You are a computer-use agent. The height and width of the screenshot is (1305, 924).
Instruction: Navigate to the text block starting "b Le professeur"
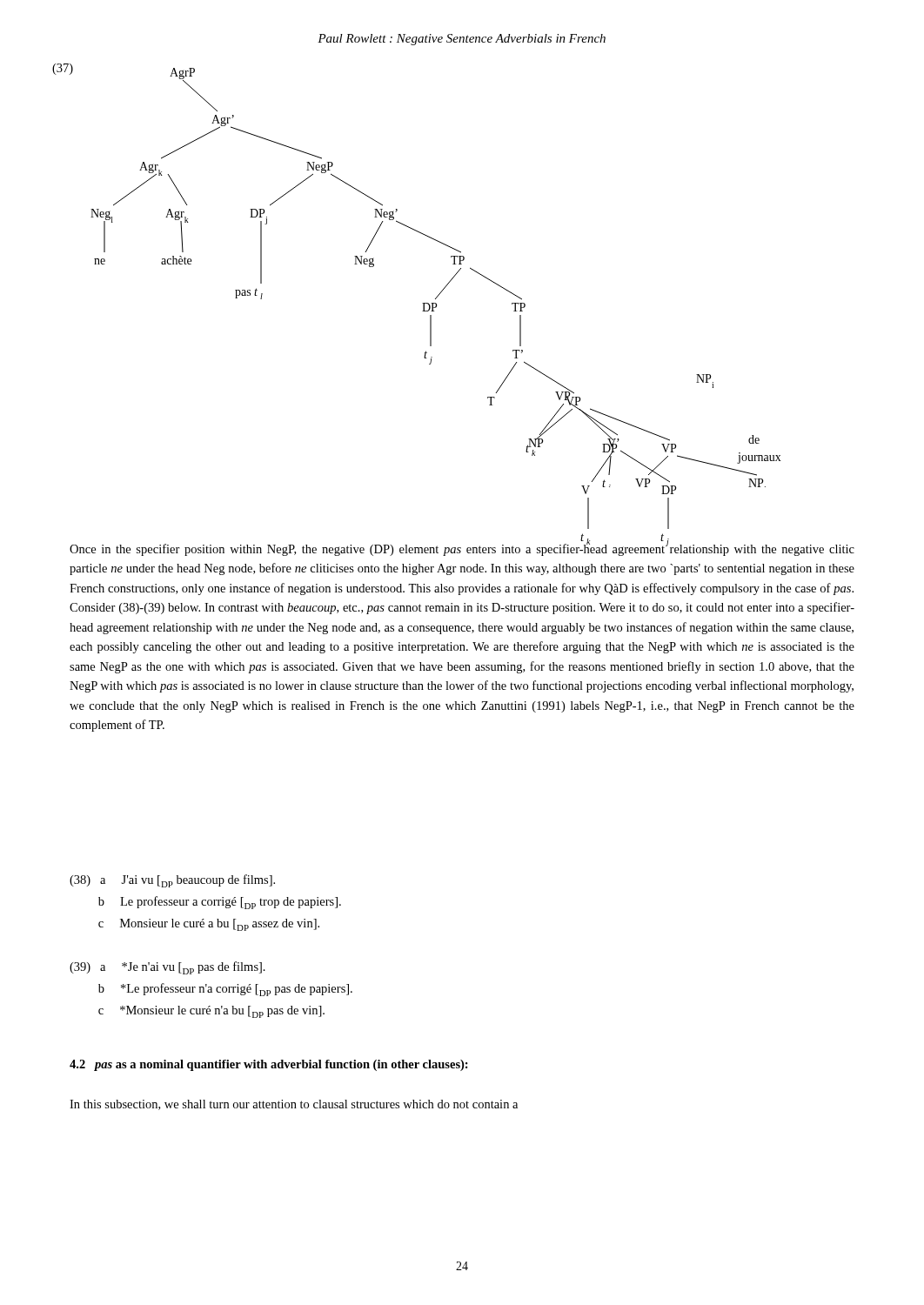[206, 903]
